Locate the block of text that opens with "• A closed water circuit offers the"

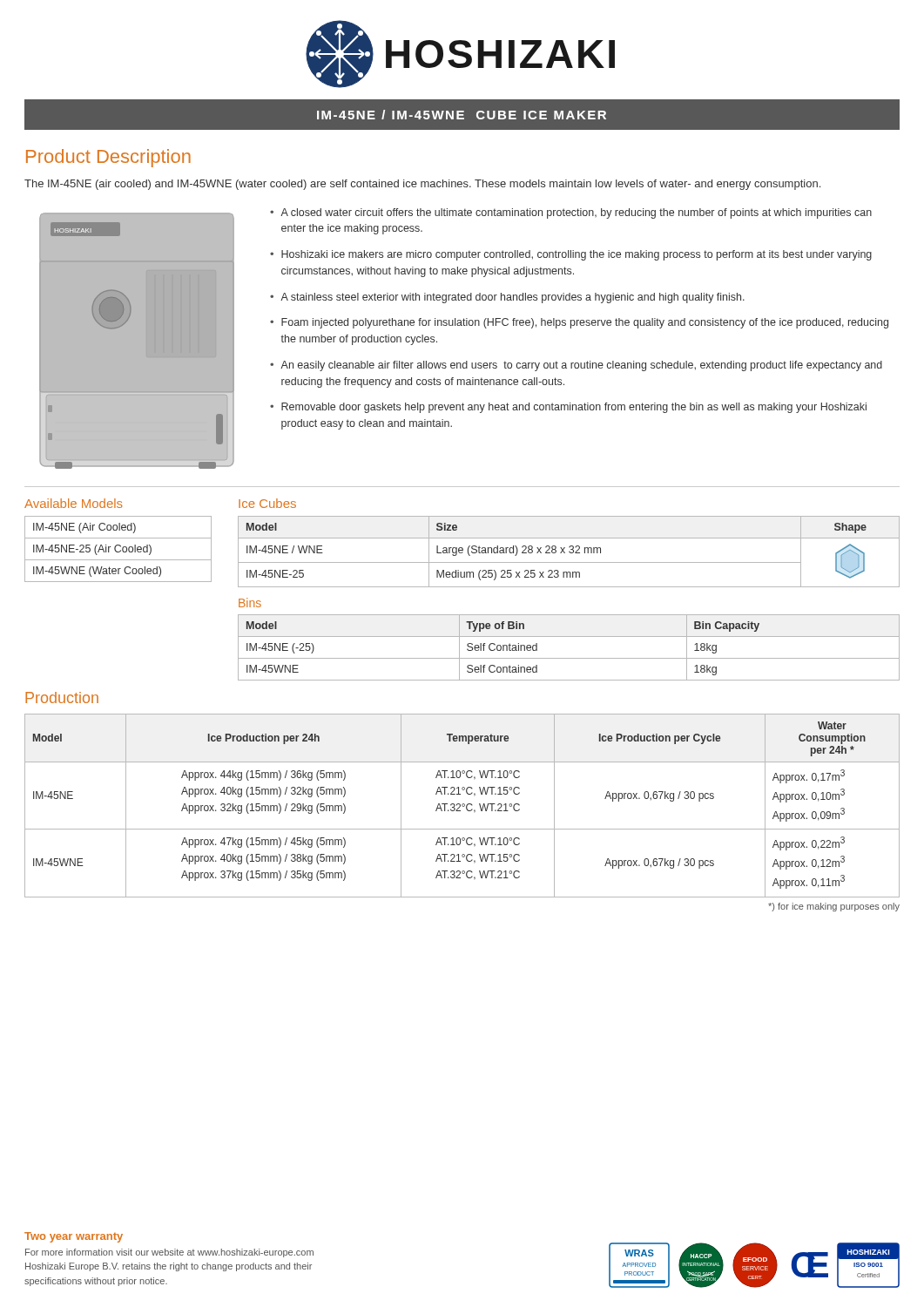[x=585, y=221]
